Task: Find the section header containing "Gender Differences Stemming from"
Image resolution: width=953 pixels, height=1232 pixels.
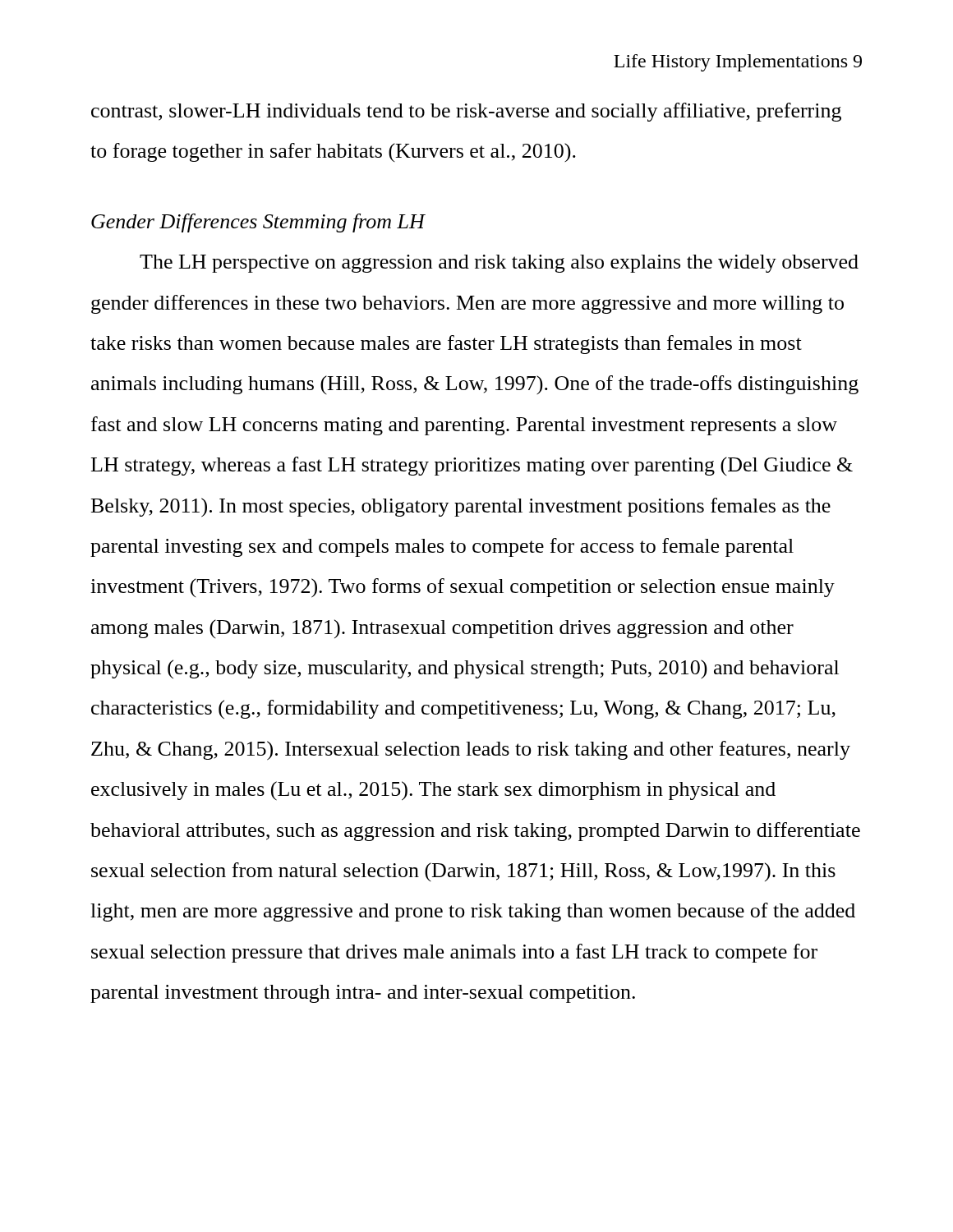Action: point(258,223)
